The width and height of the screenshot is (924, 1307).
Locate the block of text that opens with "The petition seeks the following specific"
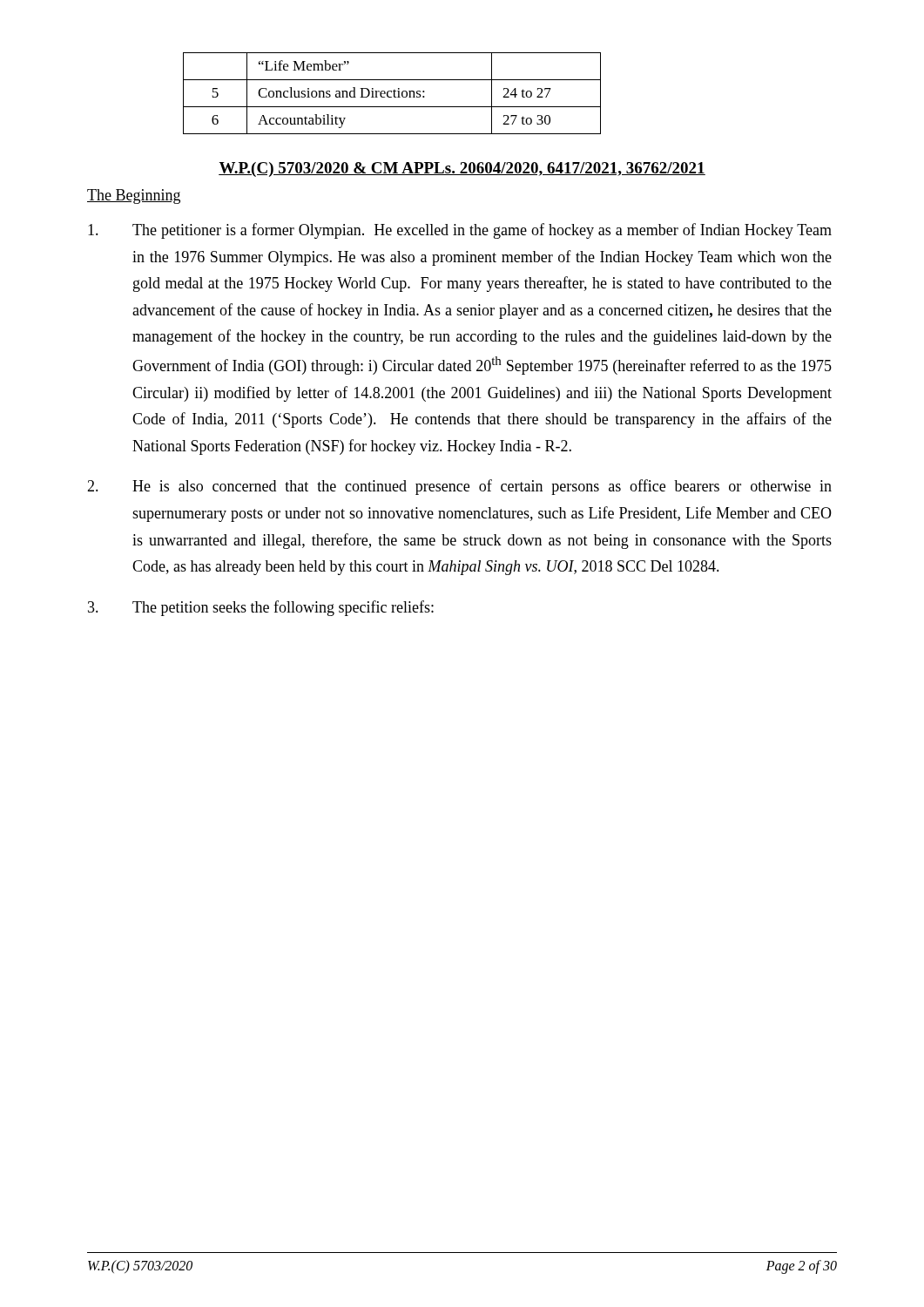pos(261,608)
